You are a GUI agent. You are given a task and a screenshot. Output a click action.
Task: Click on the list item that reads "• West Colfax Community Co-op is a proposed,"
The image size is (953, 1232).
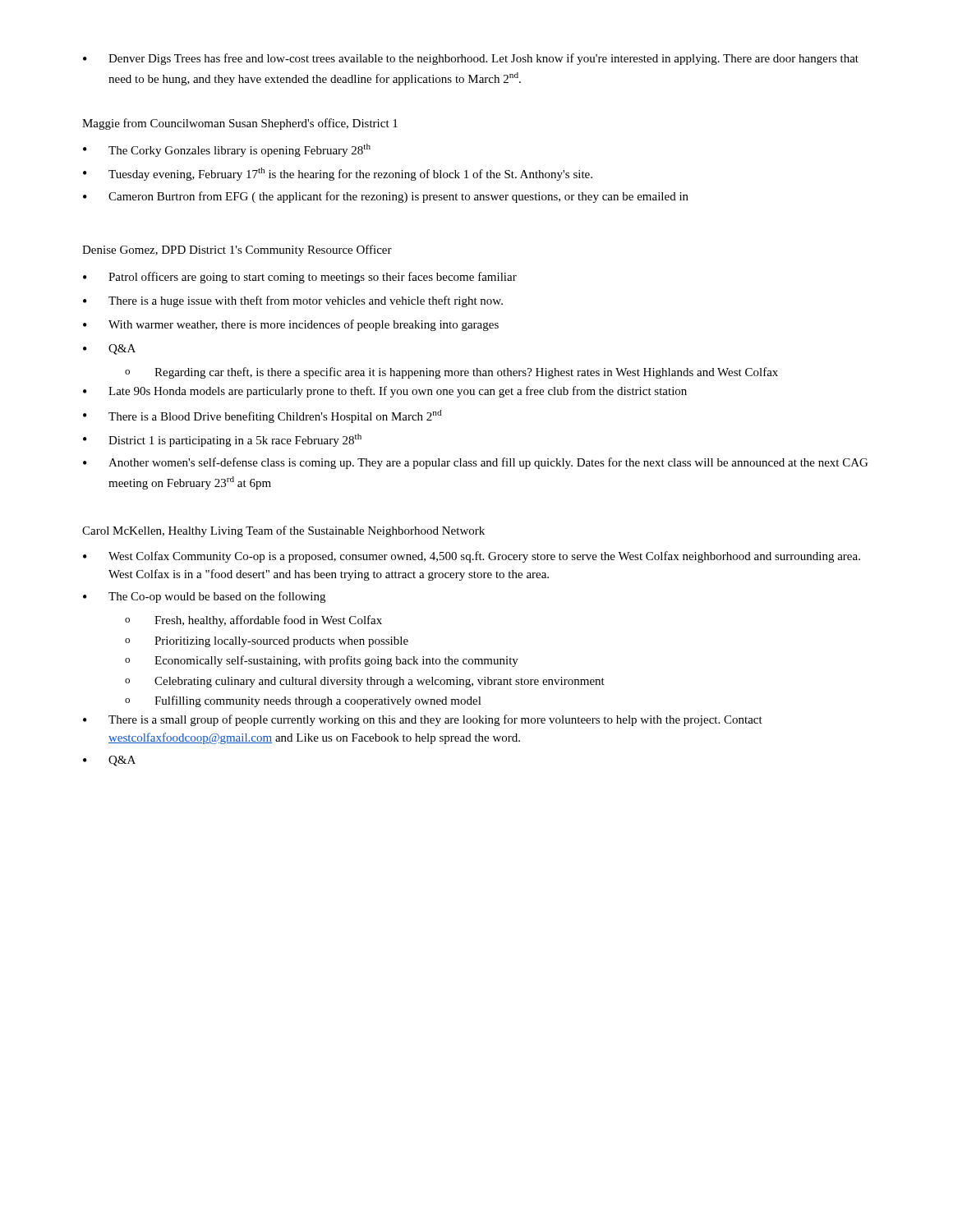[x=476, y=565]
